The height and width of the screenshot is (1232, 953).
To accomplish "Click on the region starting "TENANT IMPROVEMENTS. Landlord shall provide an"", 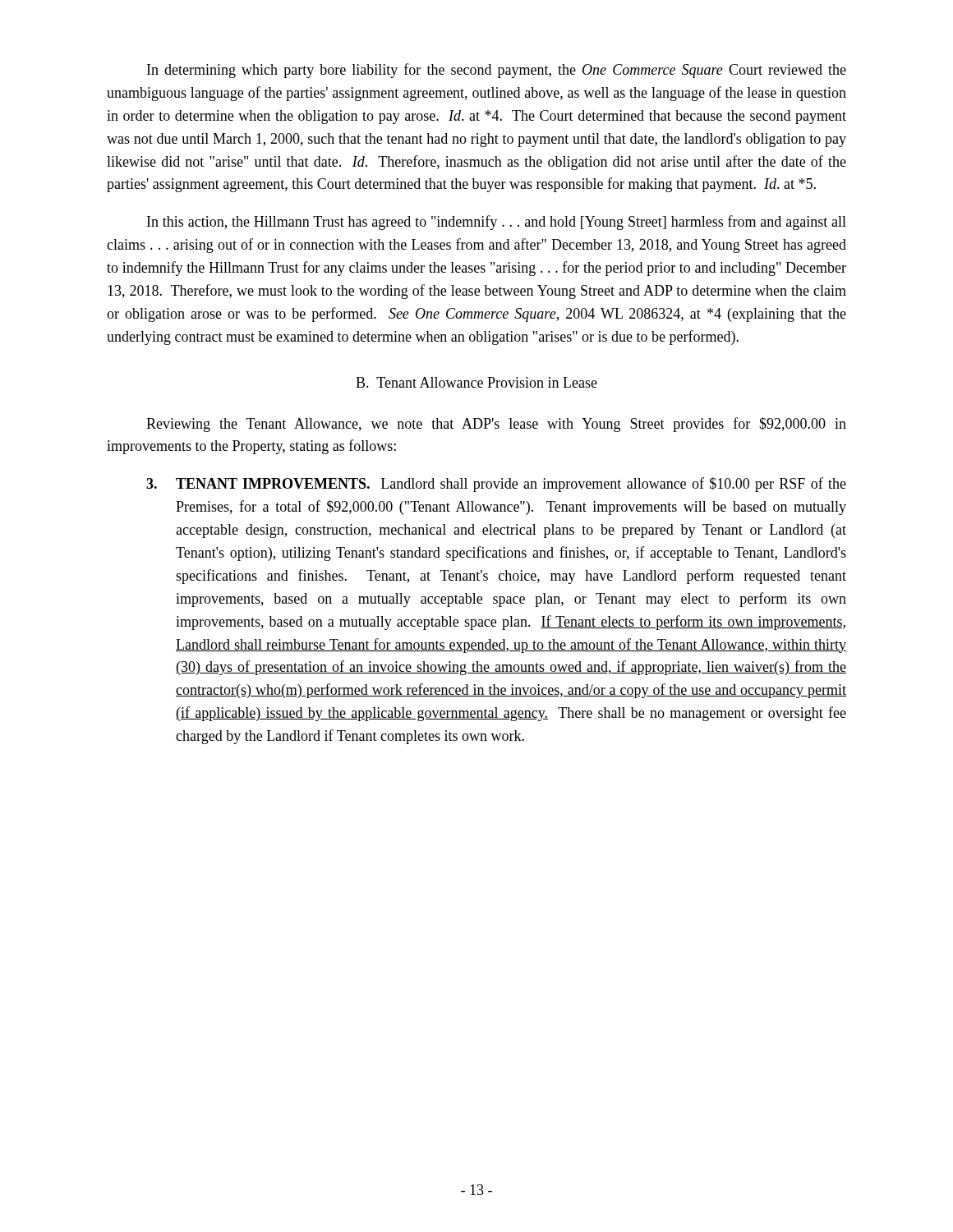I will point(496,611).
